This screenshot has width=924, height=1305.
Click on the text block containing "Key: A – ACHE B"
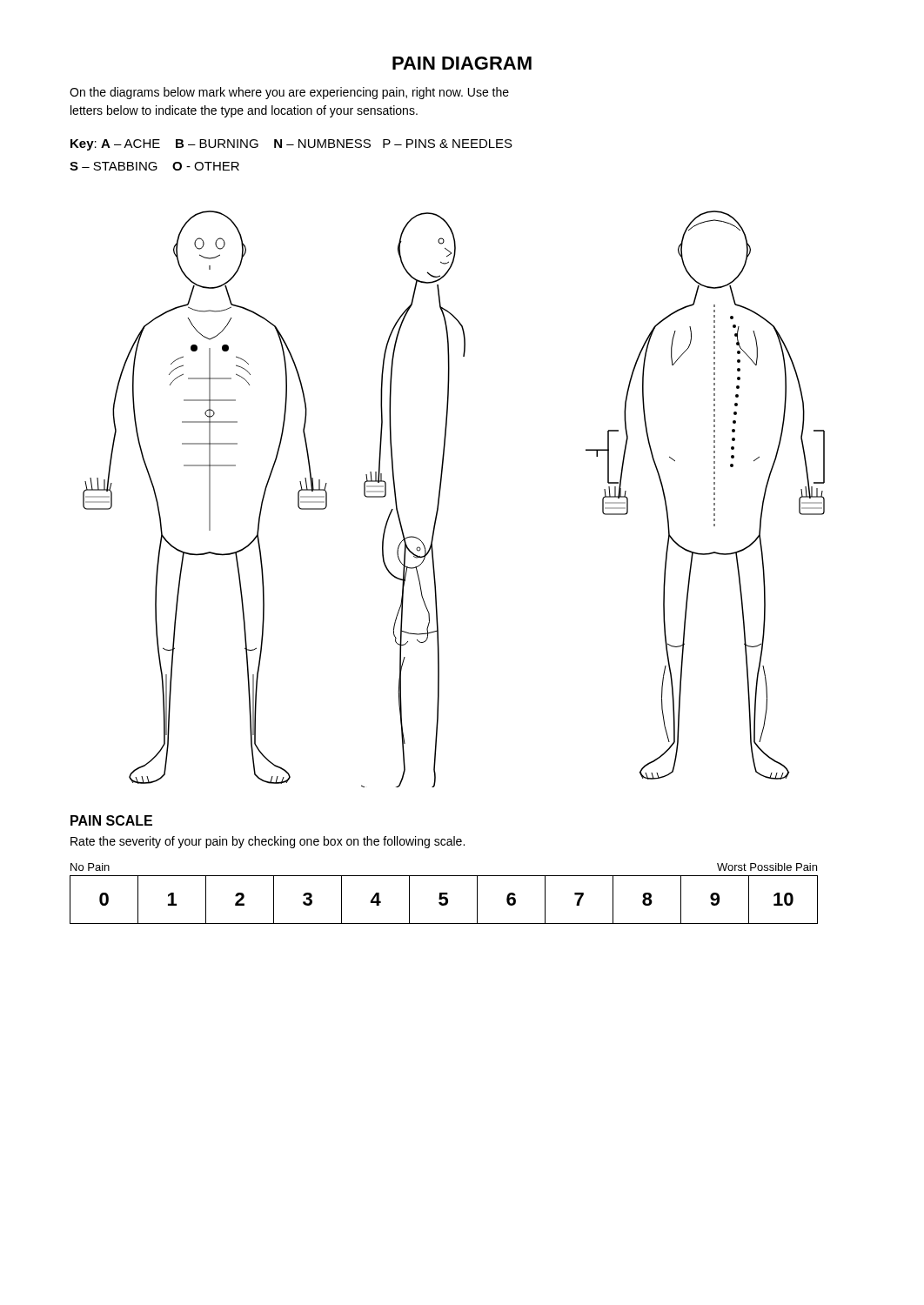click(291, 154)
